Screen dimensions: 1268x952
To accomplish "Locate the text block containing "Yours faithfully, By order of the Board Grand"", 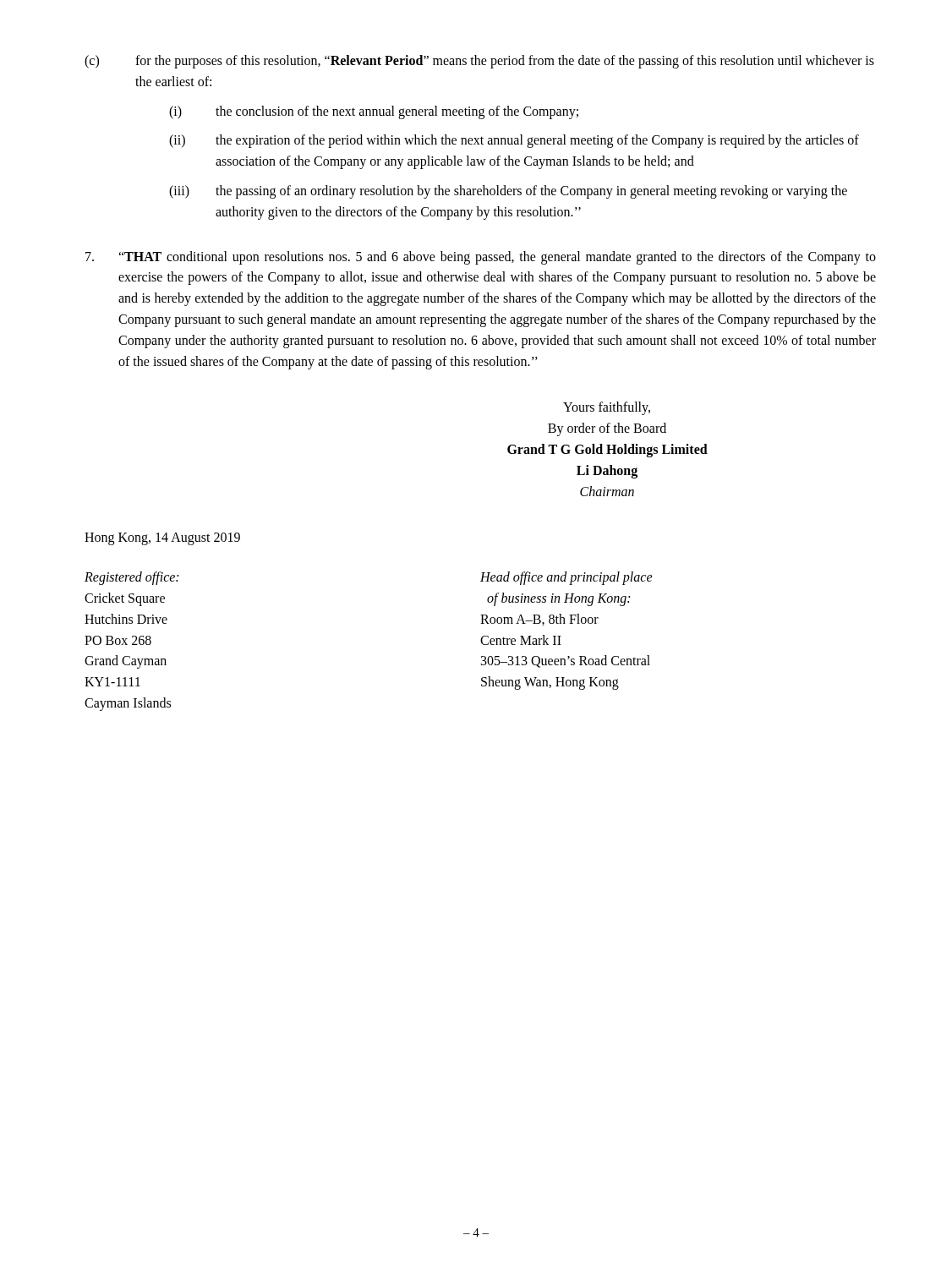I will click(607, 449).
